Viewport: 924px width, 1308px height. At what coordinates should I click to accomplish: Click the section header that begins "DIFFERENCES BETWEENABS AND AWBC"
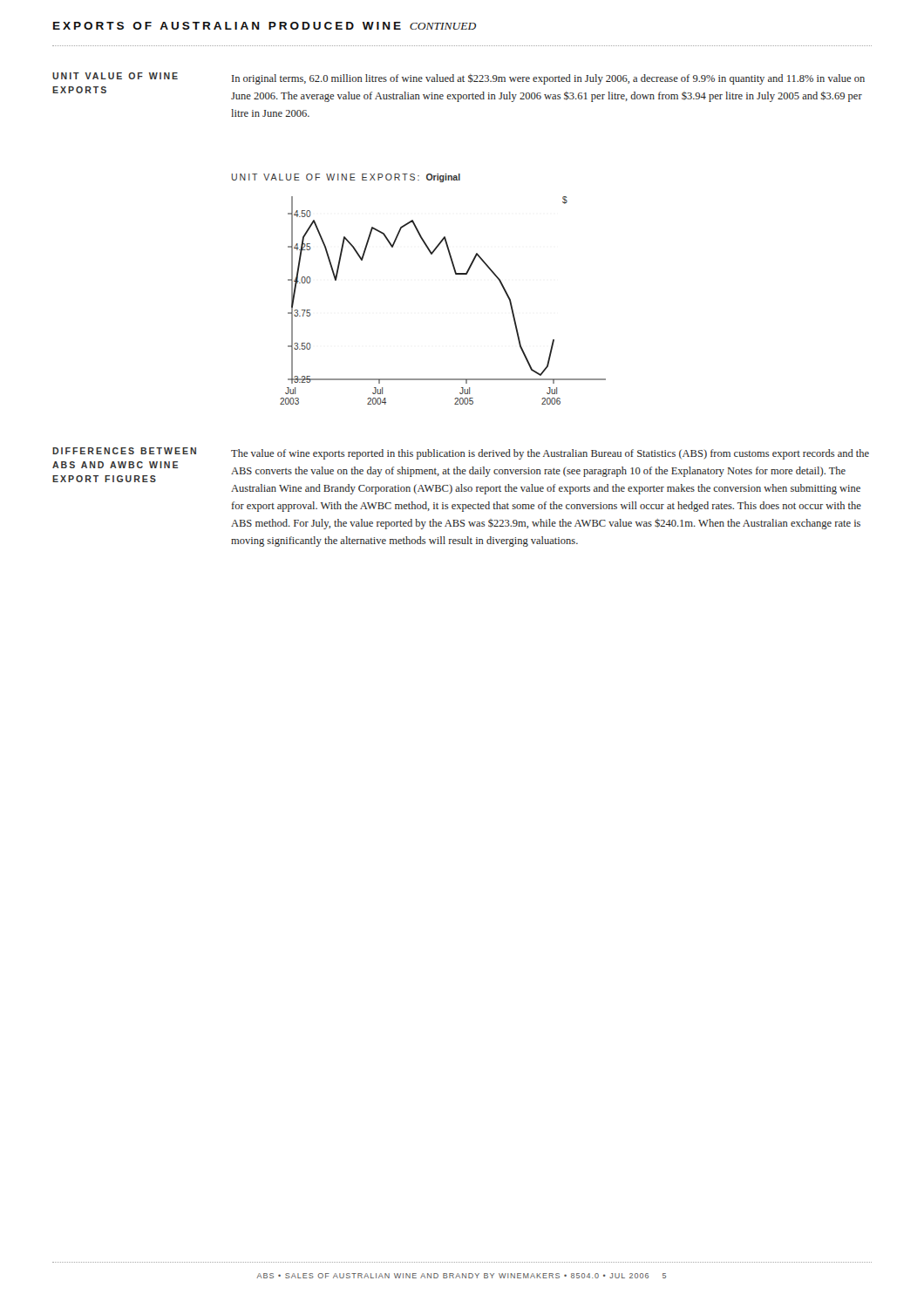click(129, 465)
